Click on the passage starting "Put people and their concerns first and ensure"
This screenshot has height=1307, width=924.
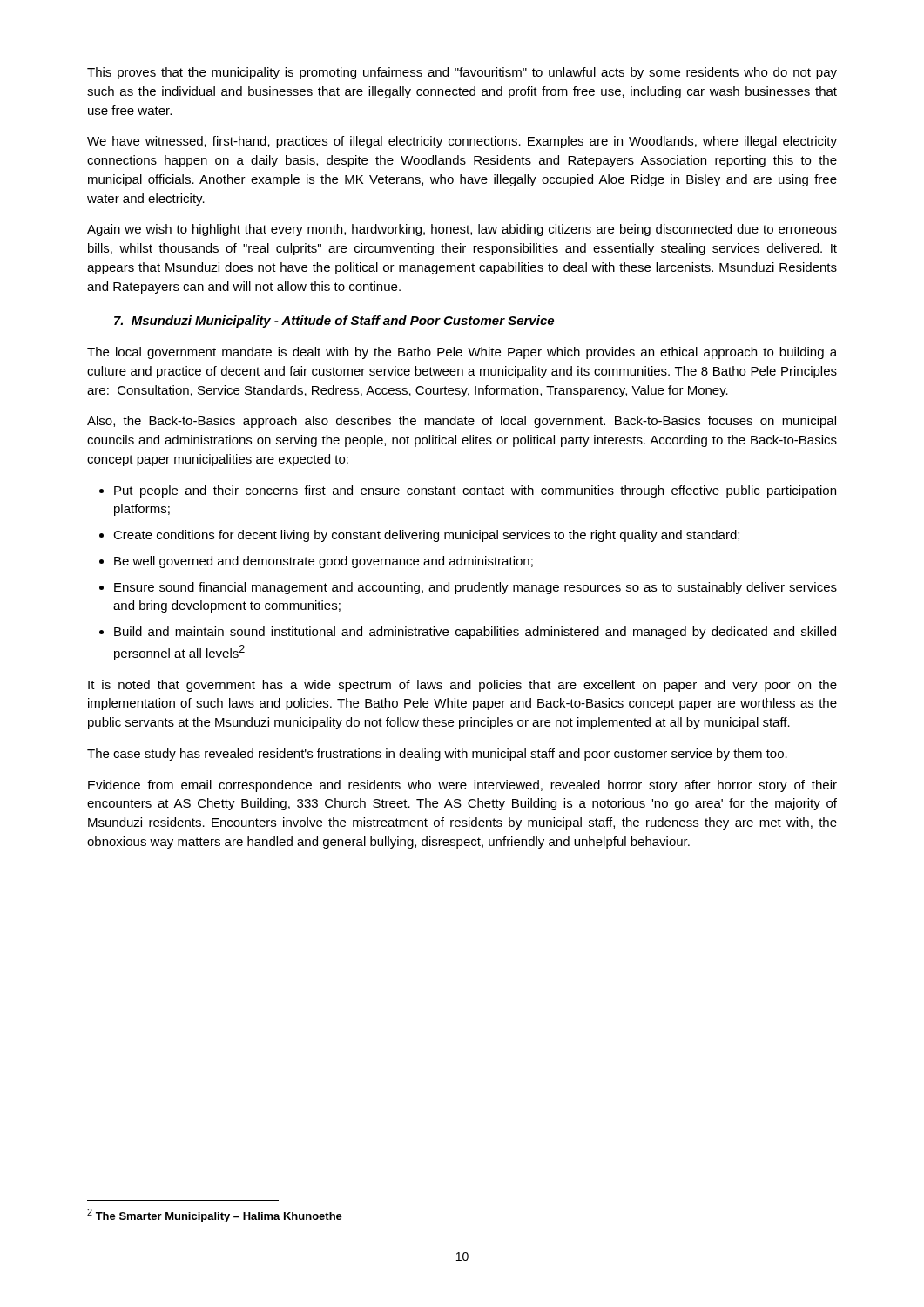pyautogui.click(x=462, y=500)
